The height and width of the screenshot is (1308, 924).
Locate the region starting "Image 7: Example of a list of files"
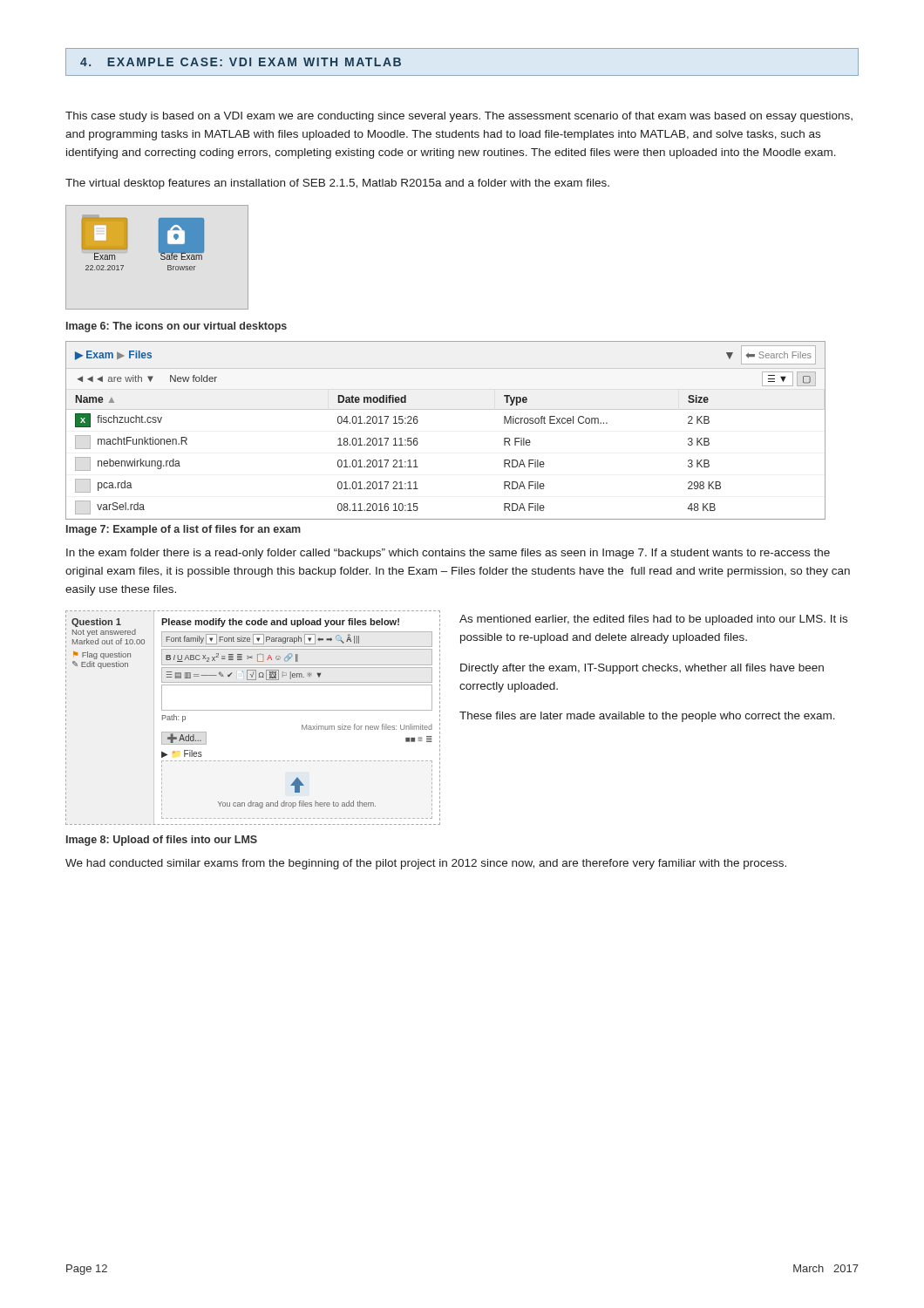coord(183,529)
